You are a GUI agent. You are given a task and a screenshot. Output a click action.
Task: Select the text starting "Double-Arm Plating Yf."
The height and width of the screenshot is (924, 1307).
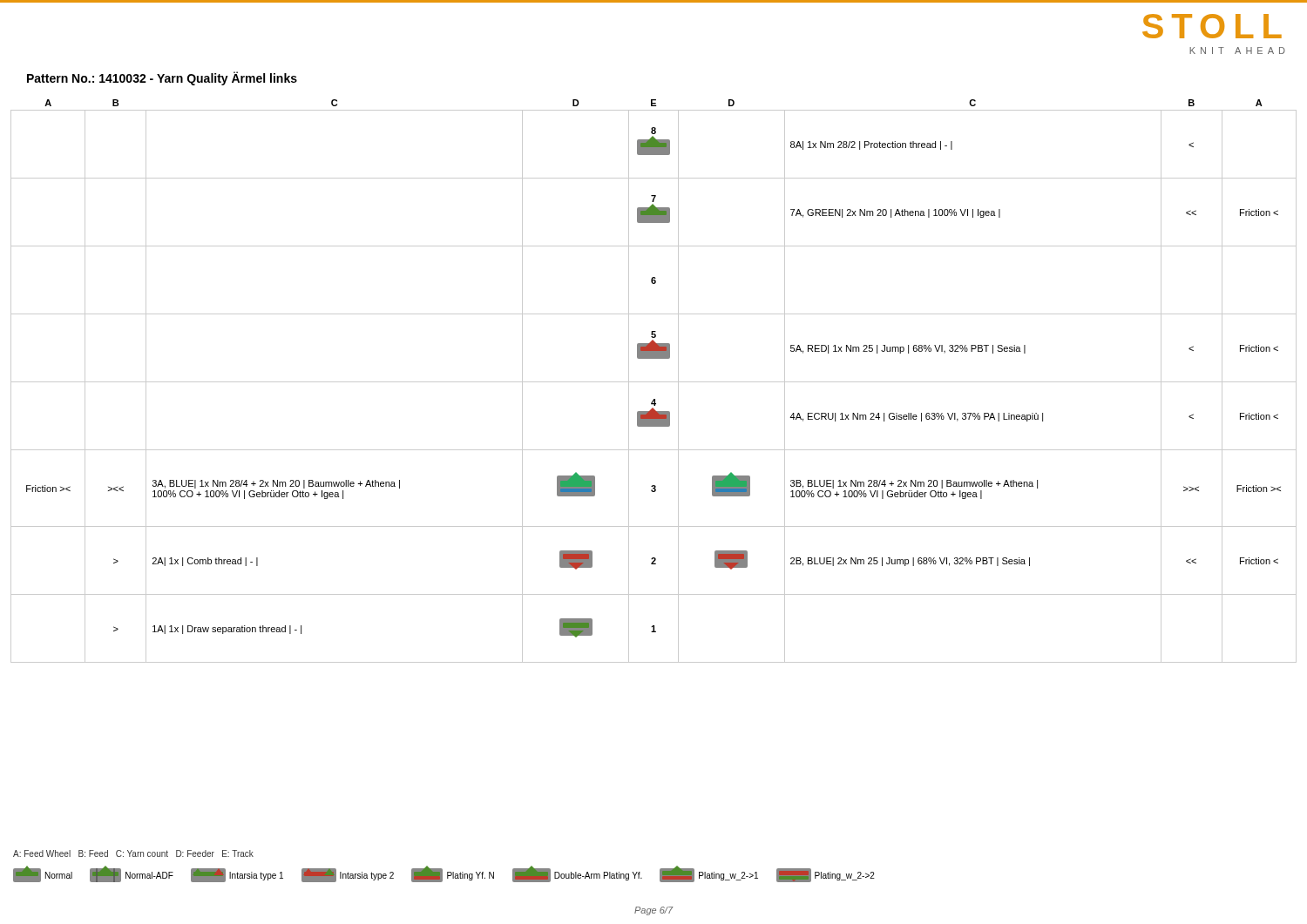(x=577, y=875)
